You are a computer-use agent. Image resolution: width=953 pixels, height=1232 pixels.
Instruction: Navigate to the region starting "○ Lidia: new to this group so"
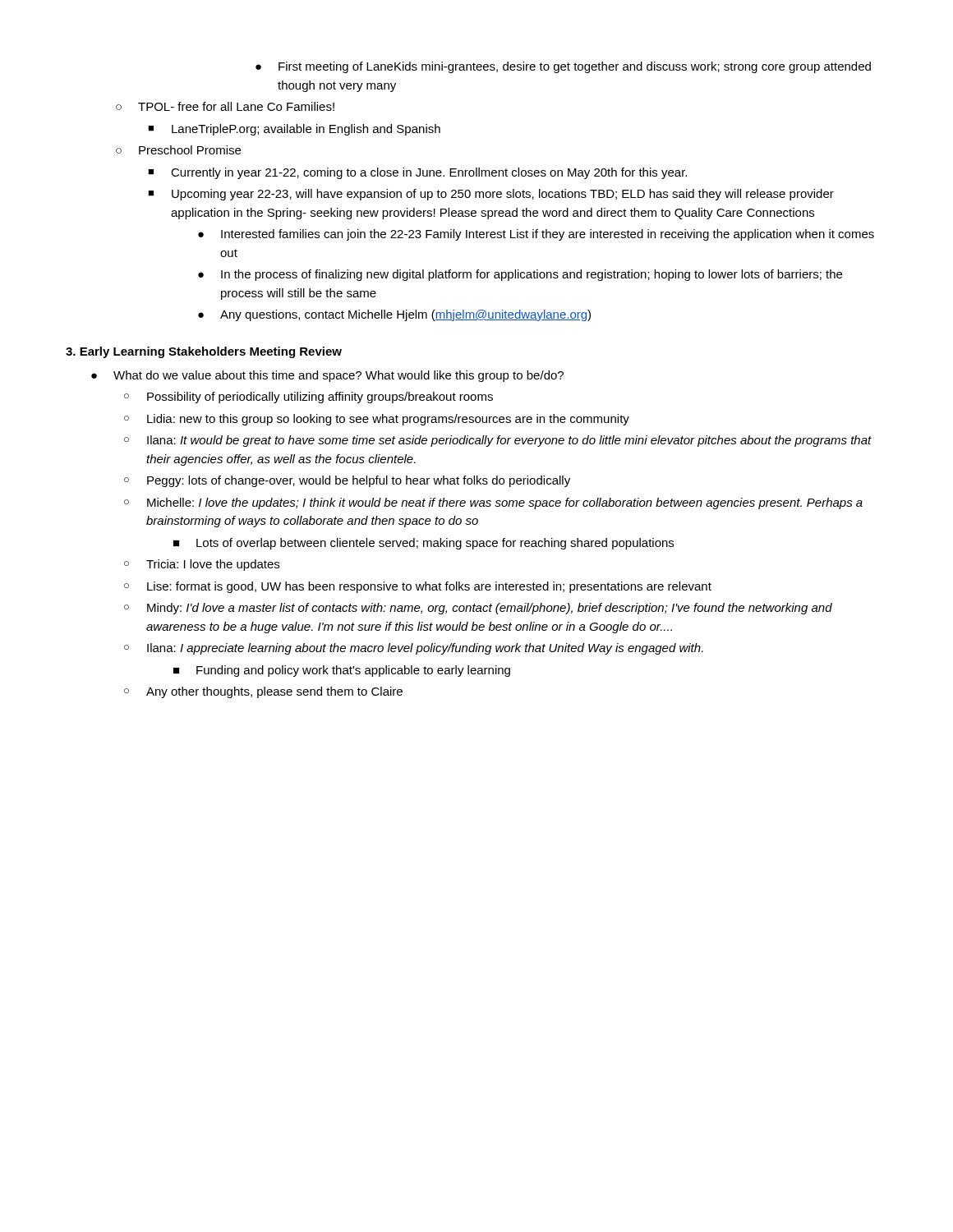coord(505,419)
